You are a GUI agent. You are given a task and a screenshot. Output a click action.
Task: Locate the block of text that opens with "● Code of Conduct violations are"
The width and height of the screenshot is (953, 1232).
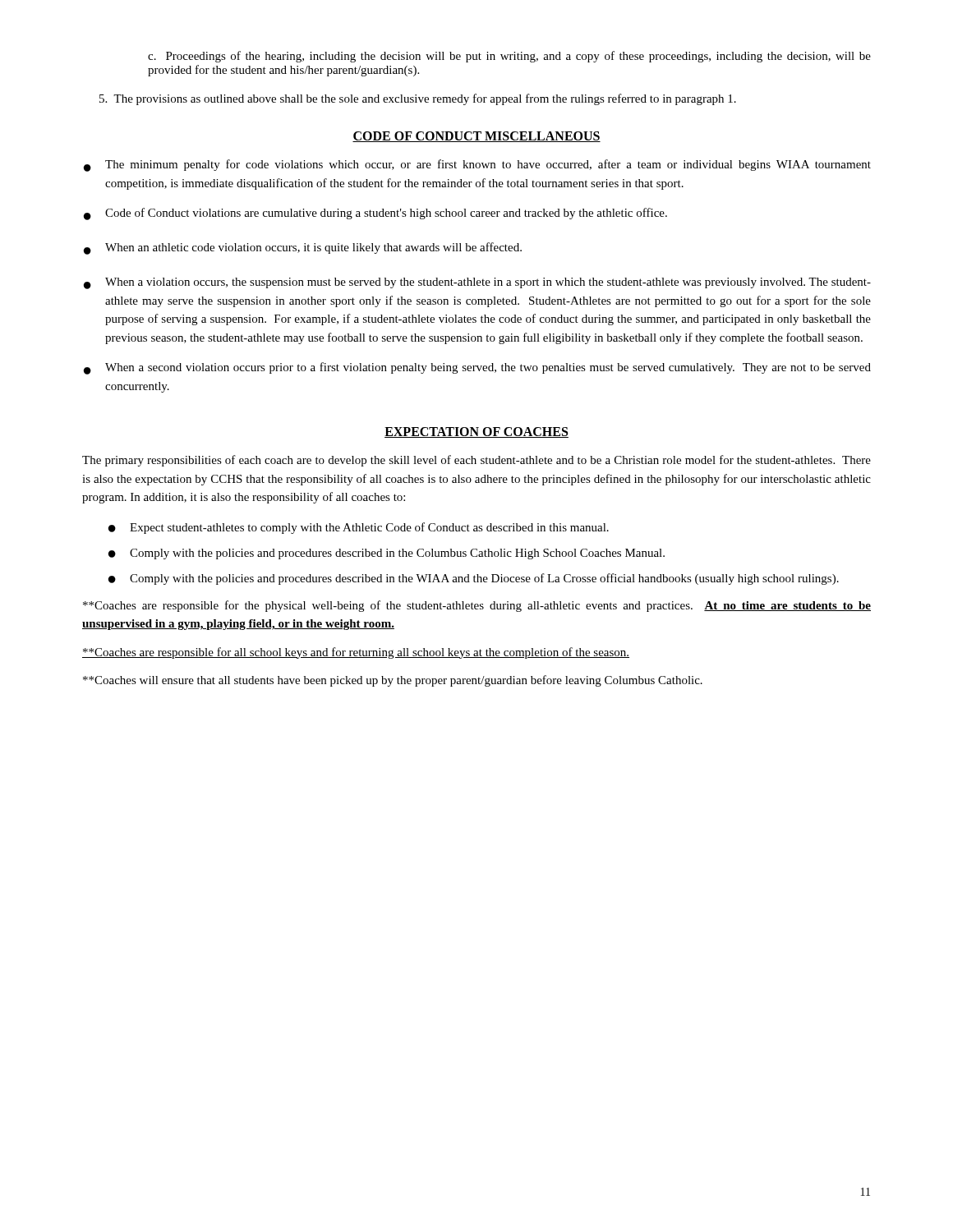(476, 215)
